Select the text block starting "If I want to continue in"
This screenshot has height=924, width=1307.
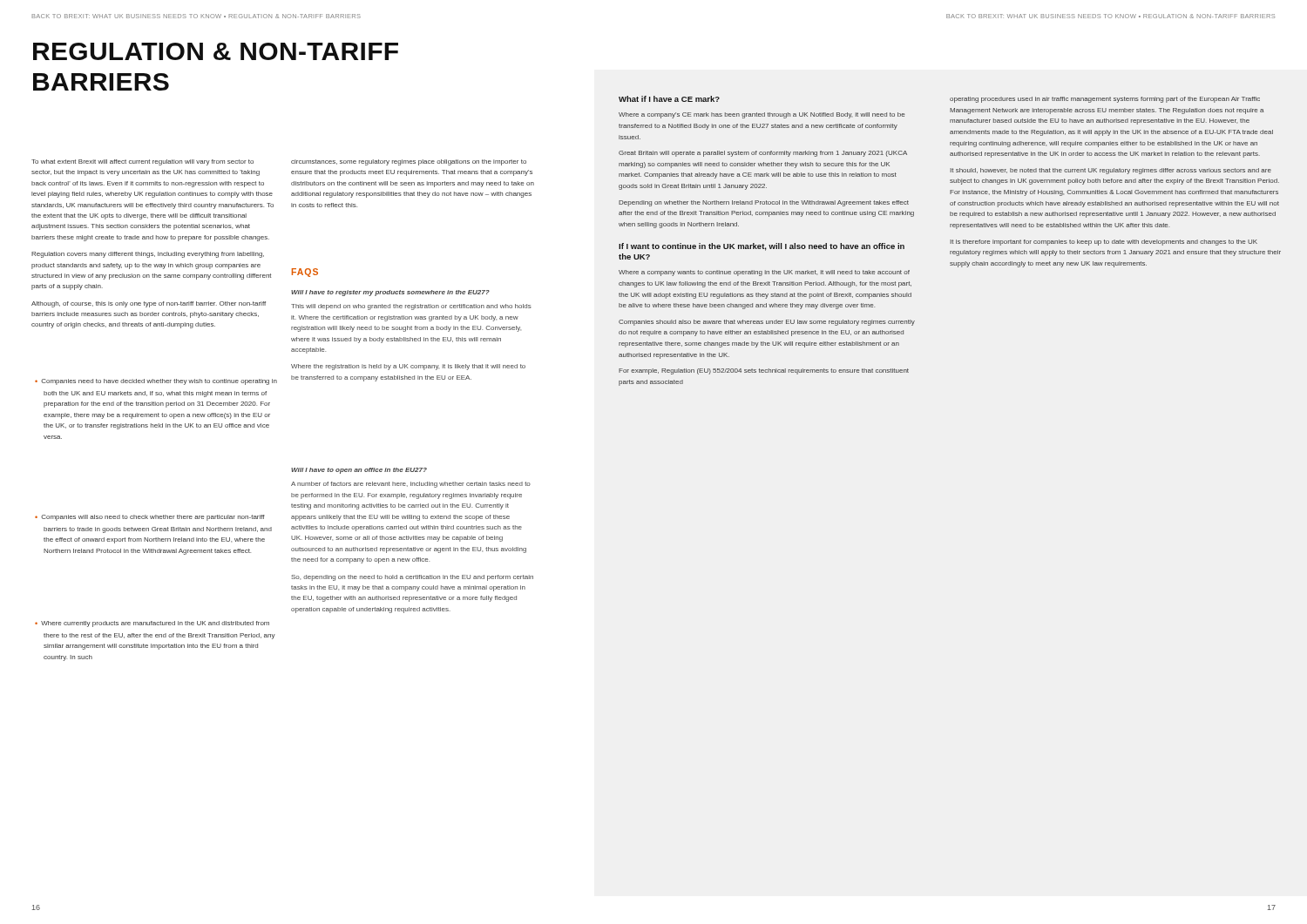tap(762, 251)
